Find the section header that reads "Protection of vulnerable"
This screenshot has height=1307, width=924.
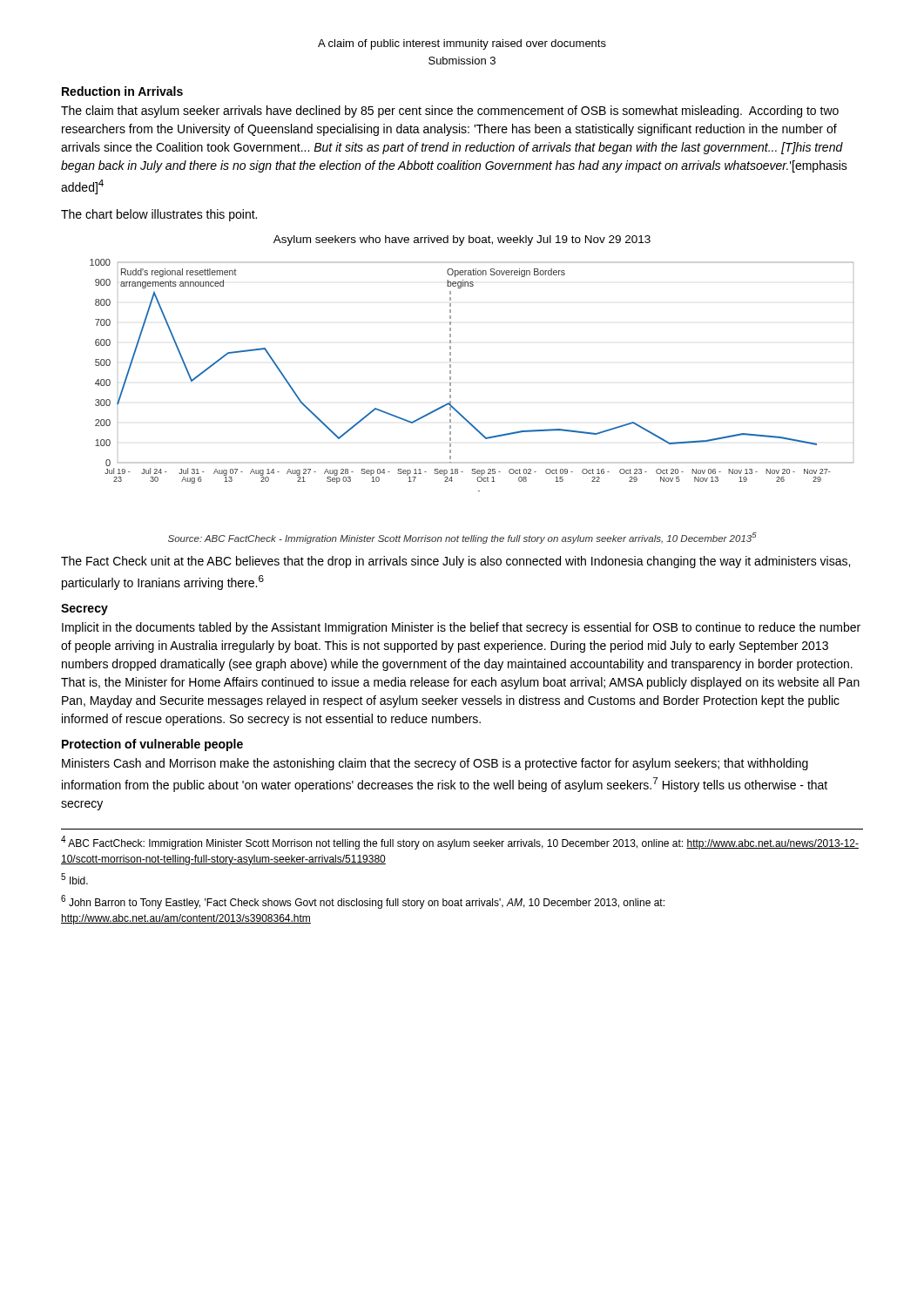152,744
